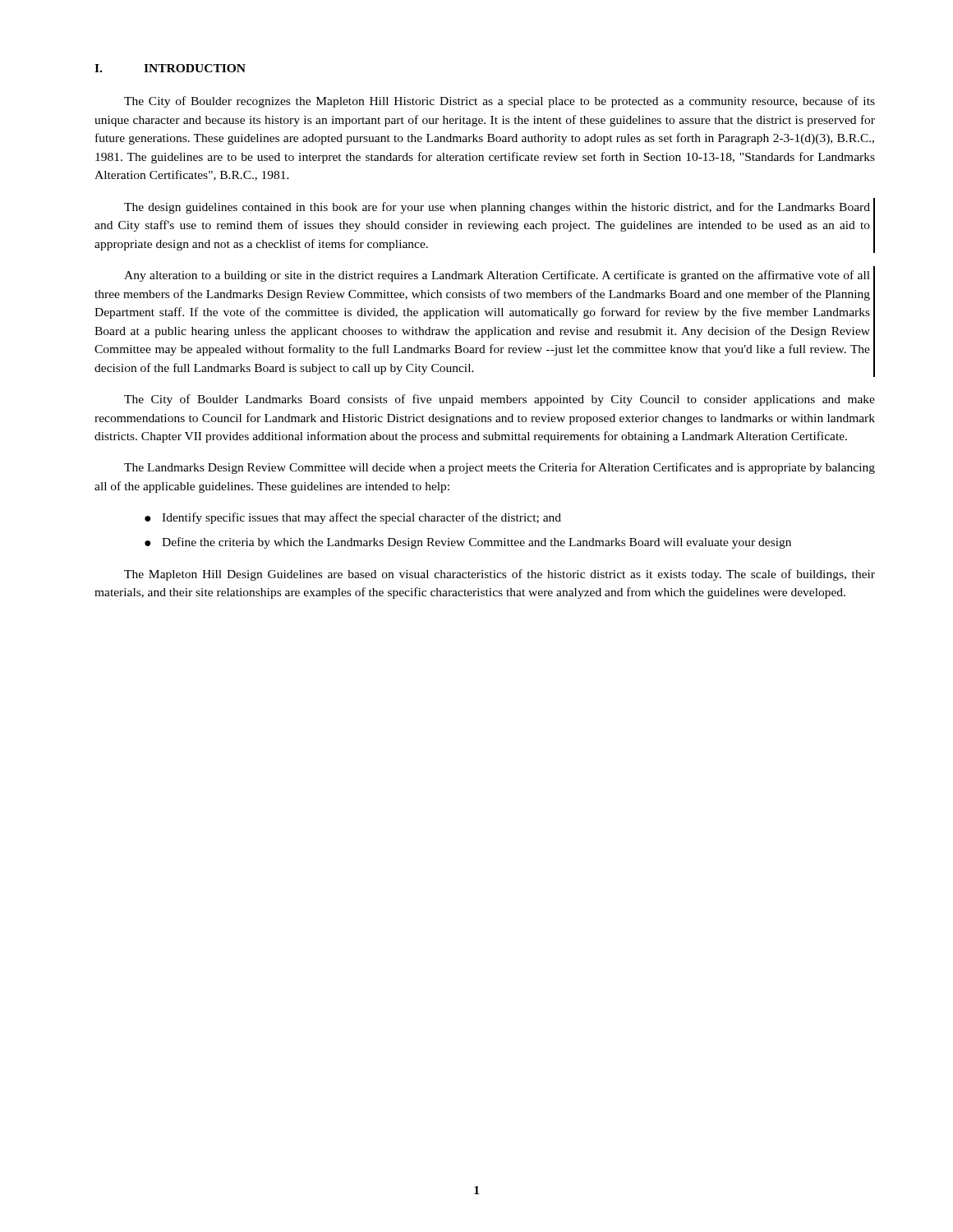This screenshot has width=953, height=1232.
Task: Locate the block of text that opens with "● Identify specific issues that"
Action: pyautogui.click(x=509, y=518)
